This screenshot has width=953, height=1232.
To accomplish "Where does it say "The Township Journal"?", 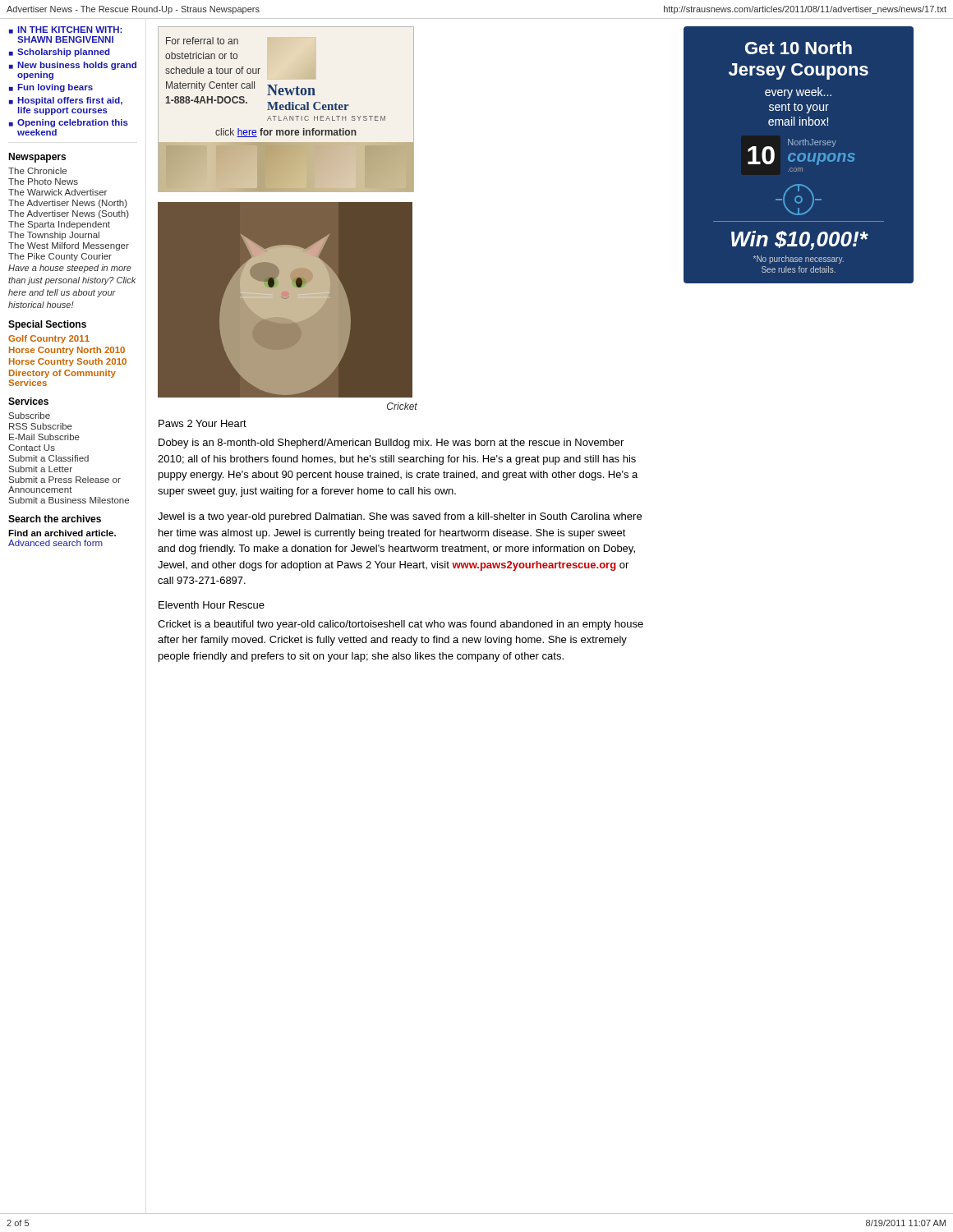I will [x=73, y=235].
